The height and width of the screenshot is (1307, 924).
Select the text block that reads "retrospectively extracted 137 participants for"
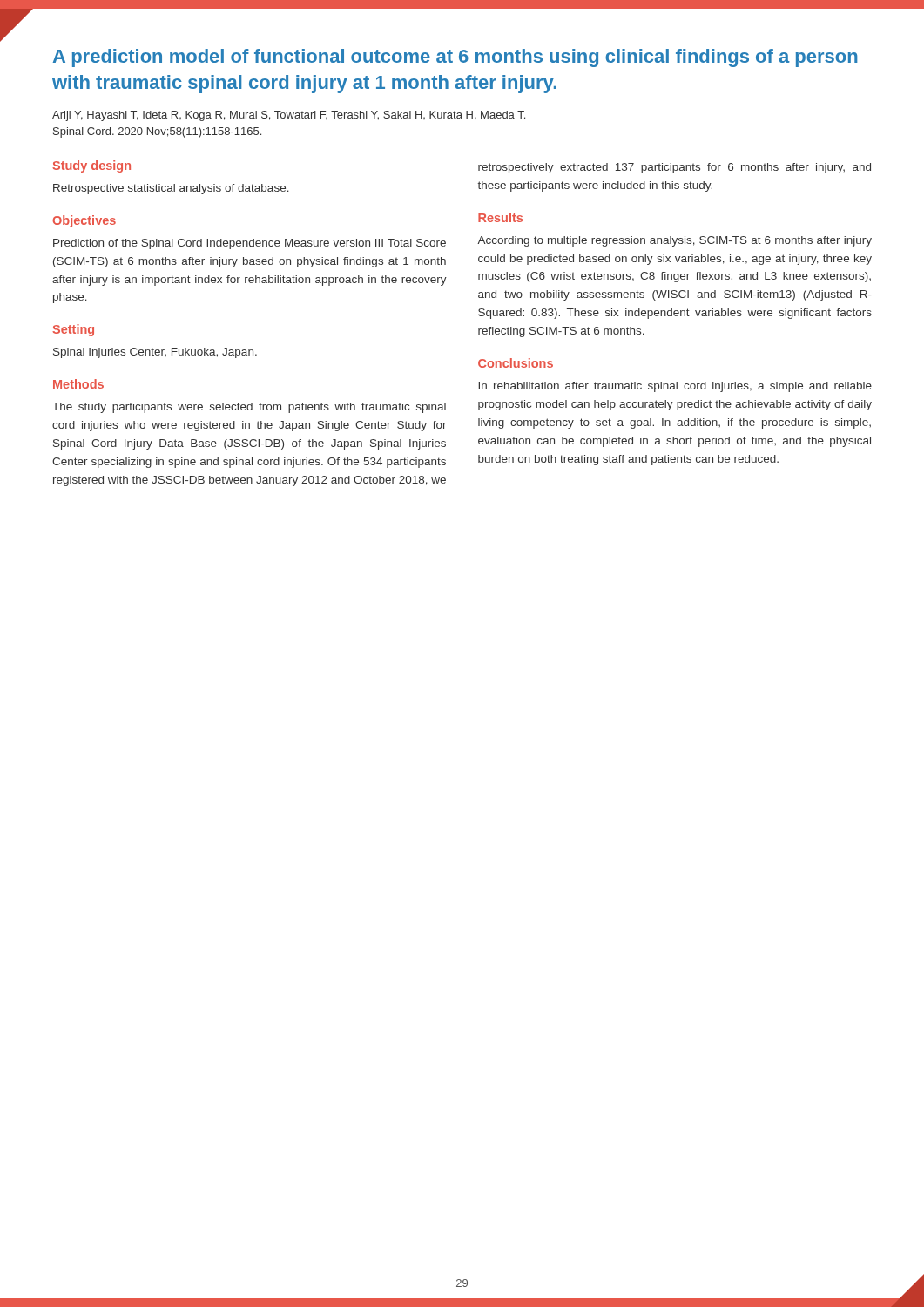point(675,176)
